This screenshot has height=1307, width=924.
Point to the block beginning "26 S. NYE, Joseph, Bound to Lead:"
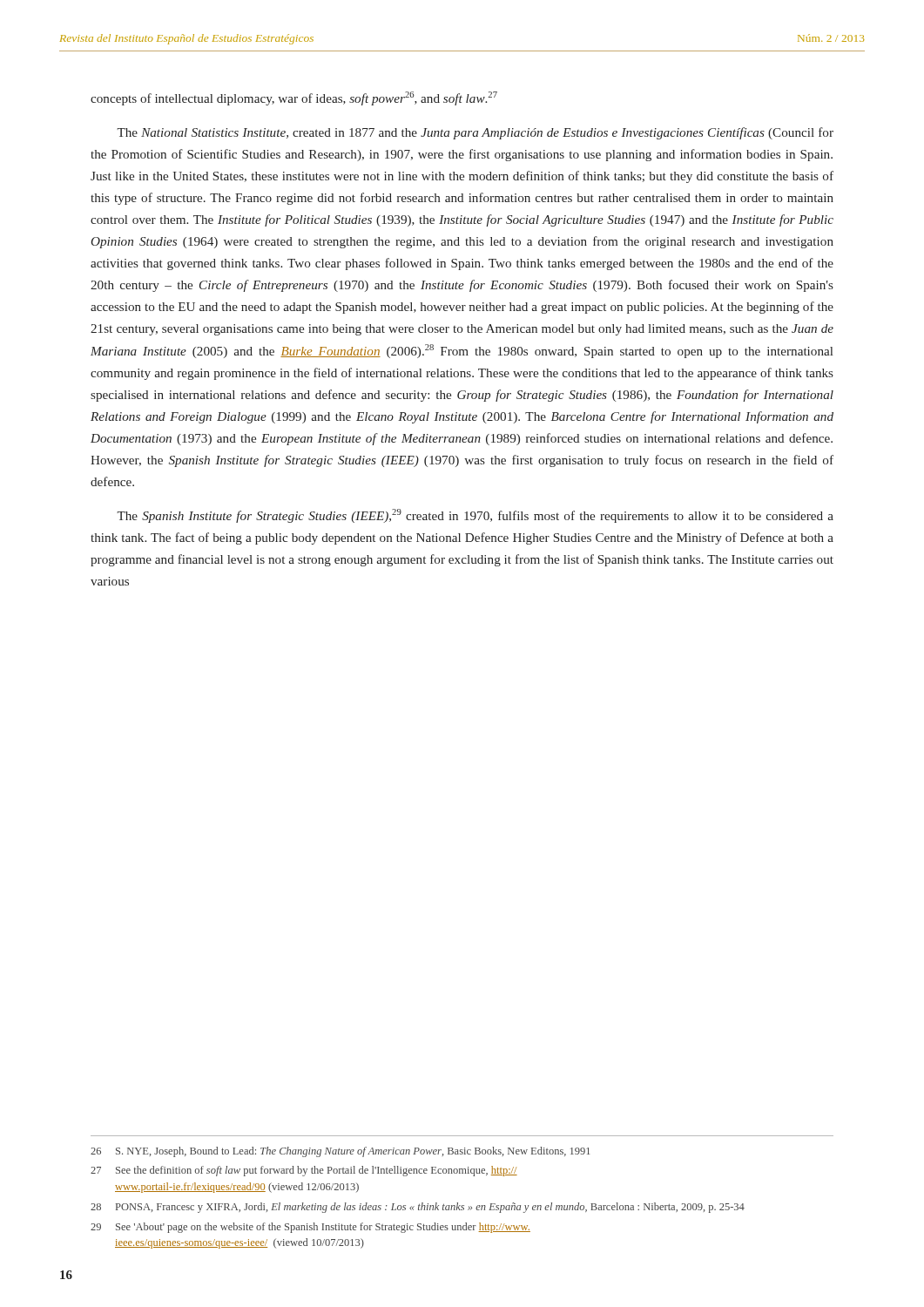[462, 1151]
